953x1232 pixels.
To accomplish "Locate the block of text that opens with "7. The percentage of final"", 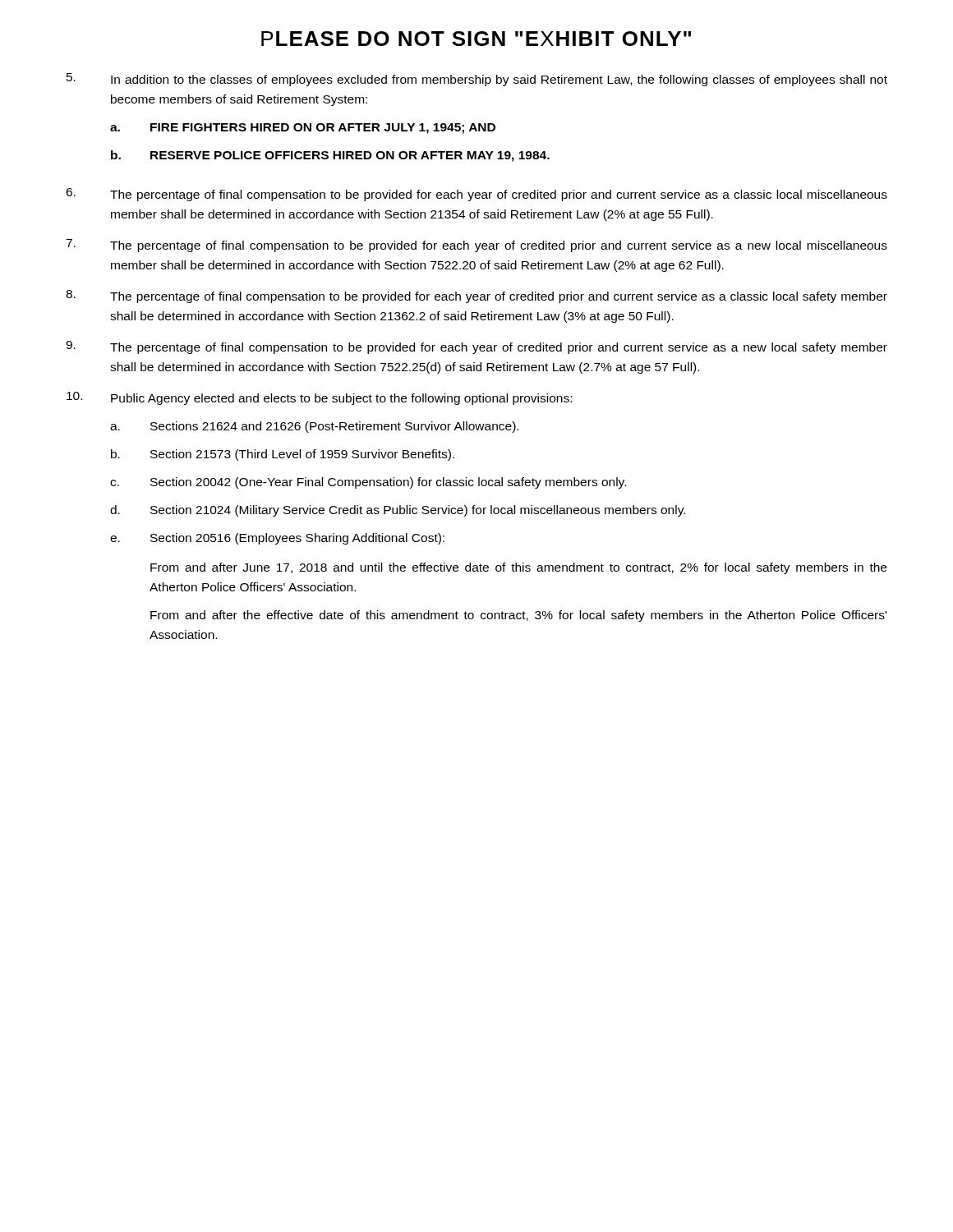I will (x=476, y=256).
